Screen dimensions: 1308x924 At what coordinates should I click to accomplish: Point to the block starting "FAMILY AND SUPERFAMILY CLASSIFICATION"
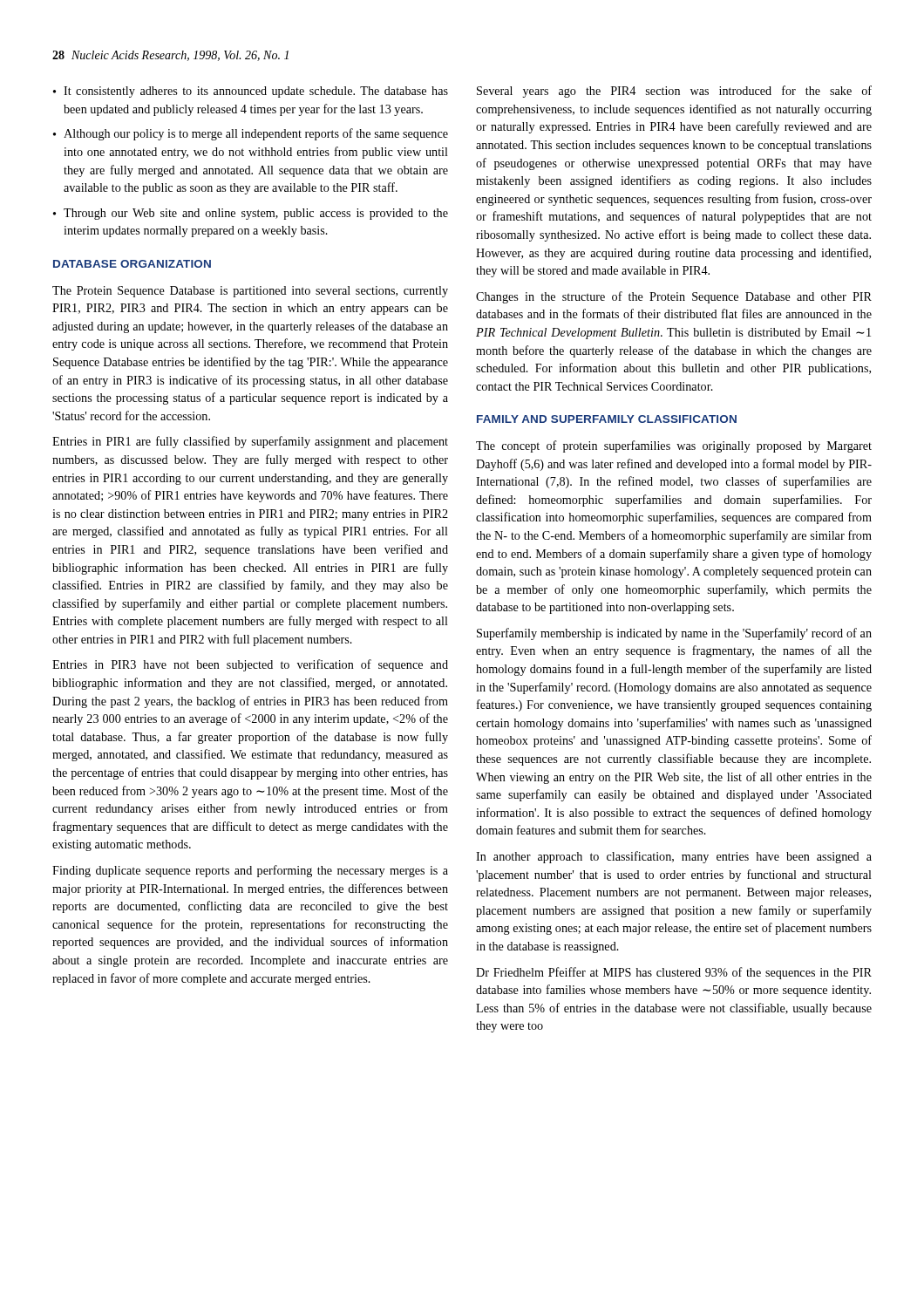pos(607,419)
